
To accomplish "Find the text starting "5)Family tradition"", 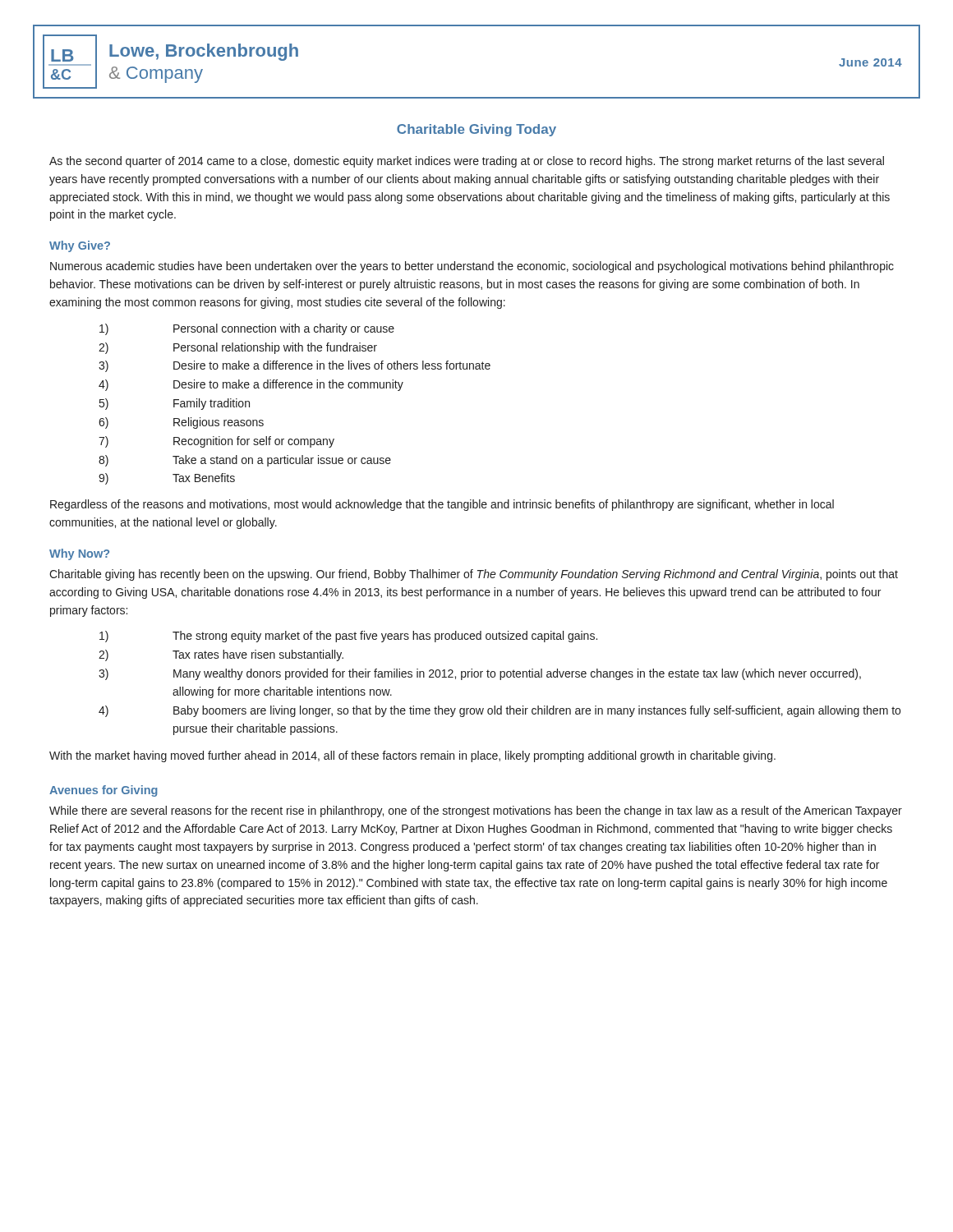I will pos(175,404).
